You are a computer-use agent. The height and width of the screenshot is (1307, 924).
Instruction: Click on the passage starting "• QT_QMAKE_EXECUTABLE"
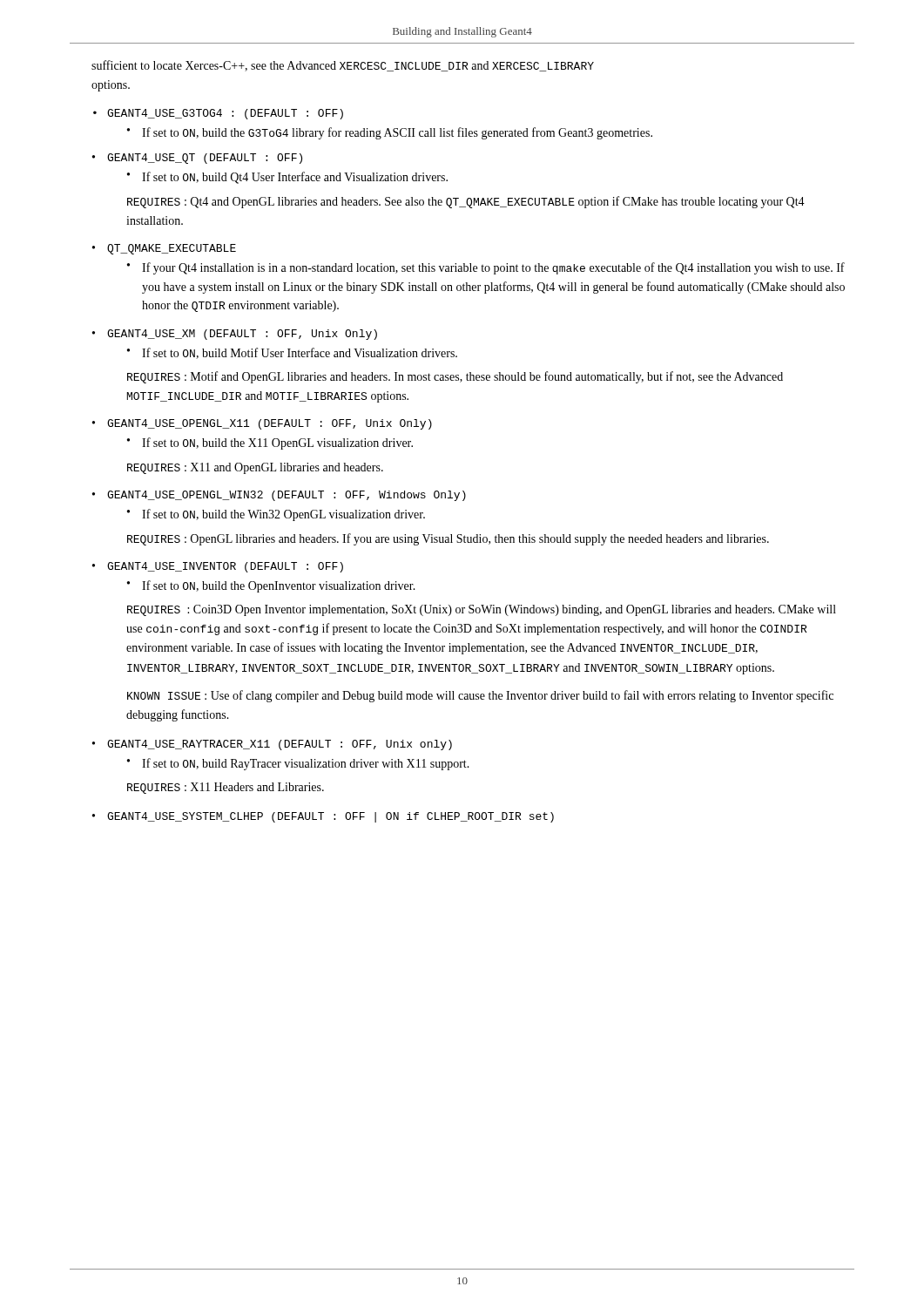[164, 248]
